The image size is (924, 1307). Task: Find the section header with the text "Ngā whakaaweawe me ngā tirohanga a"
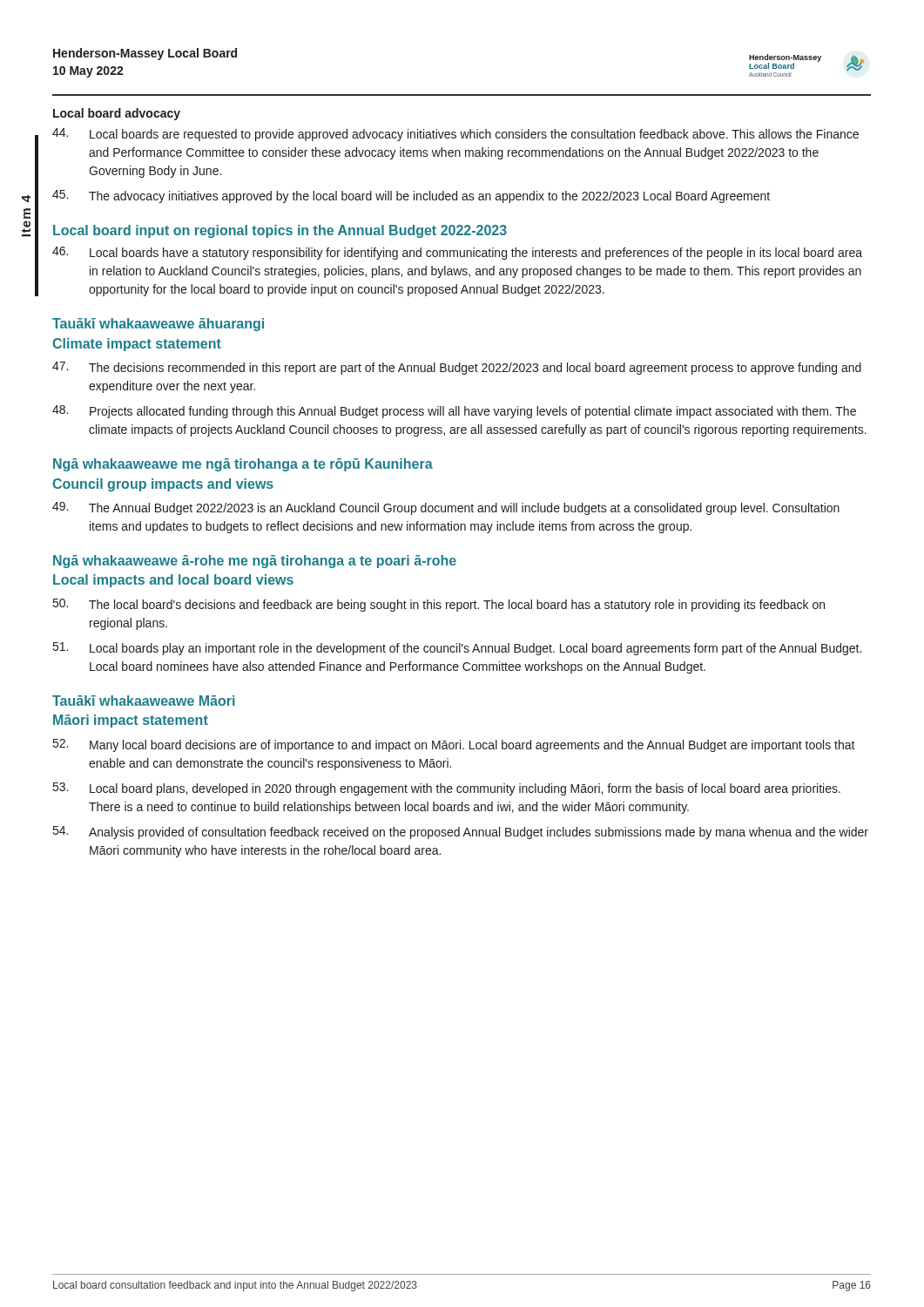point(243,465)
